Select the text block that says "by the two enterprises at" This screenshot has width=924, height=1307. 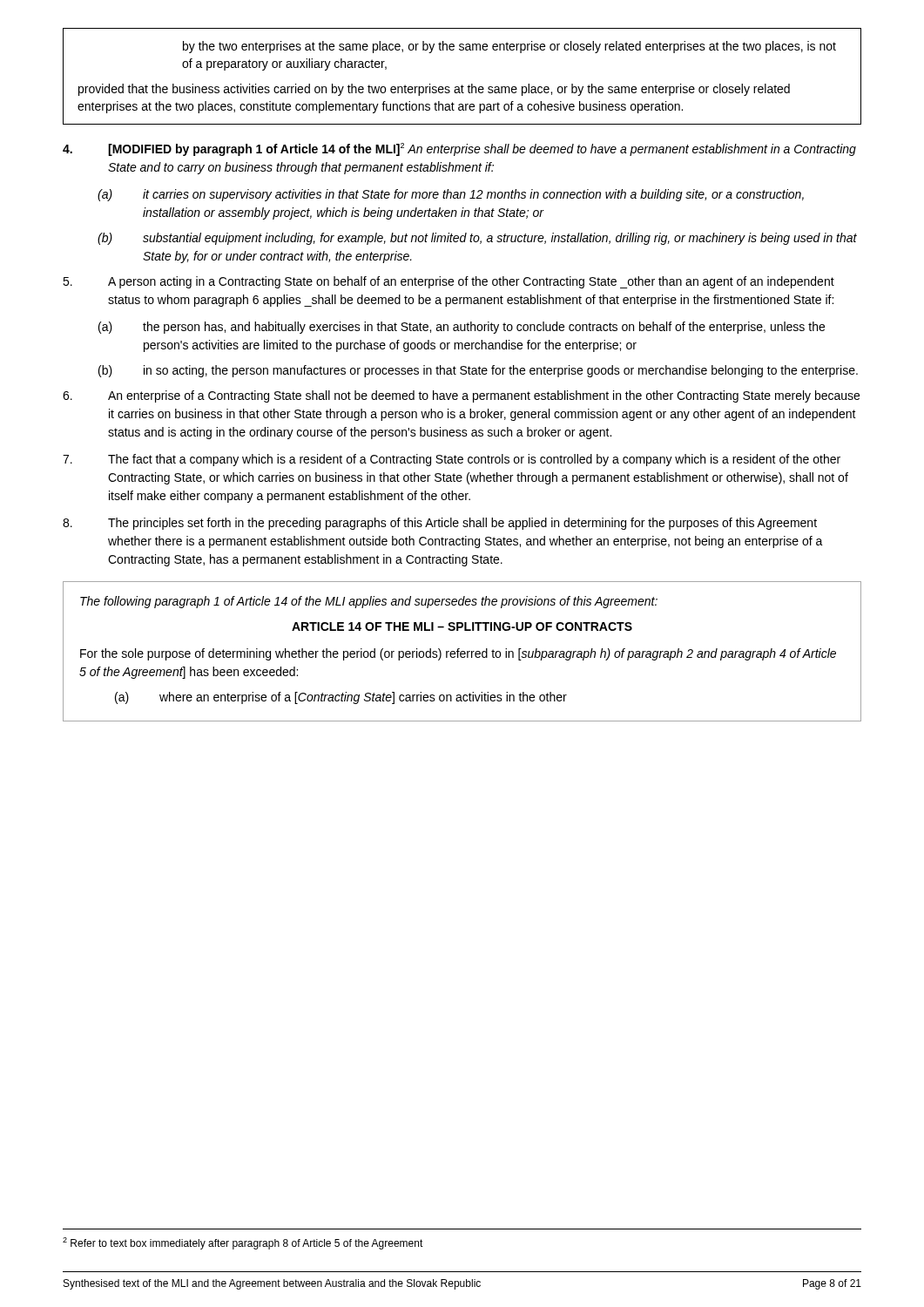462,76
